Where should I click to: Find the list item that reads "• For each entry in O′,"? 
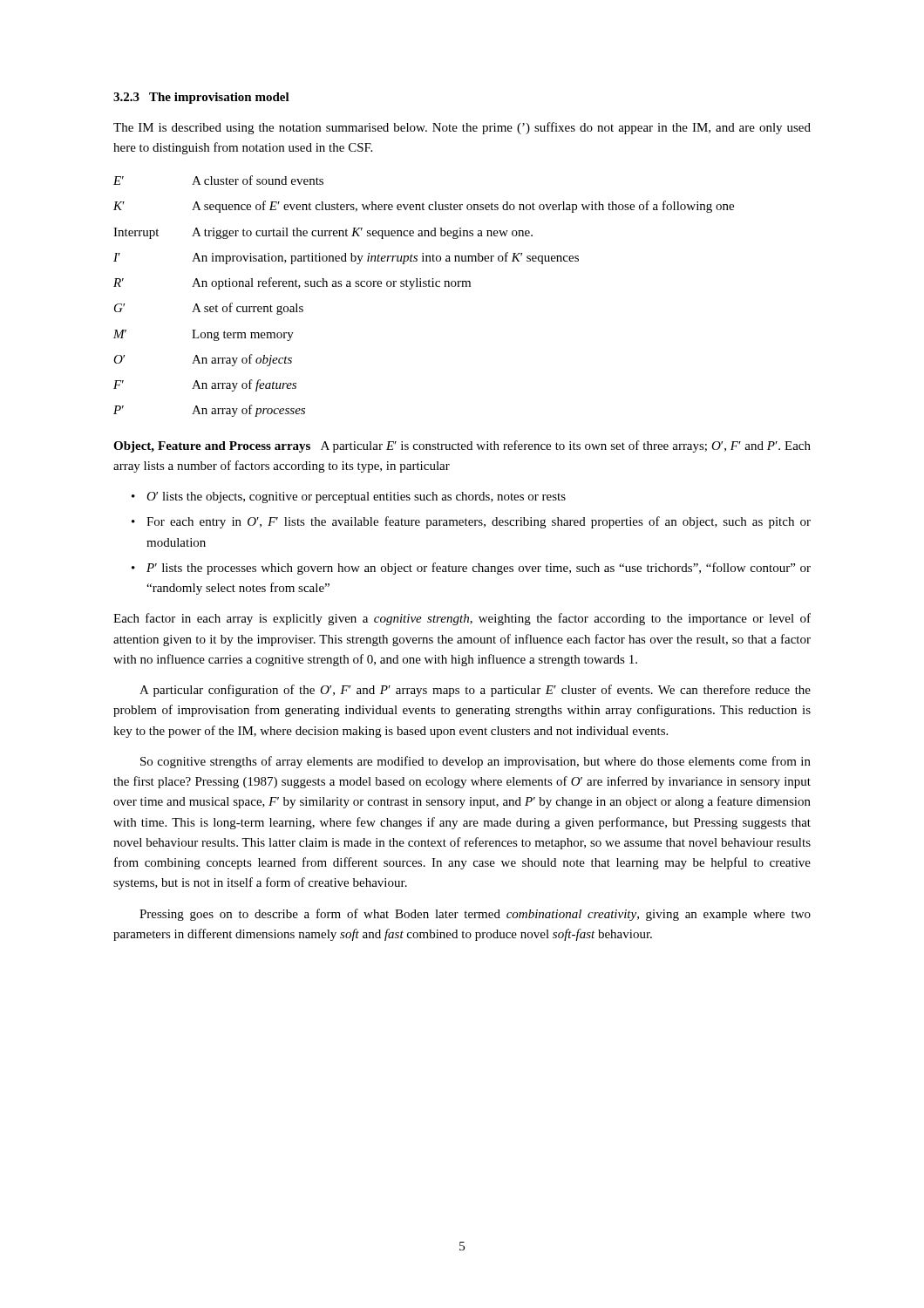[x=471, y=532]
